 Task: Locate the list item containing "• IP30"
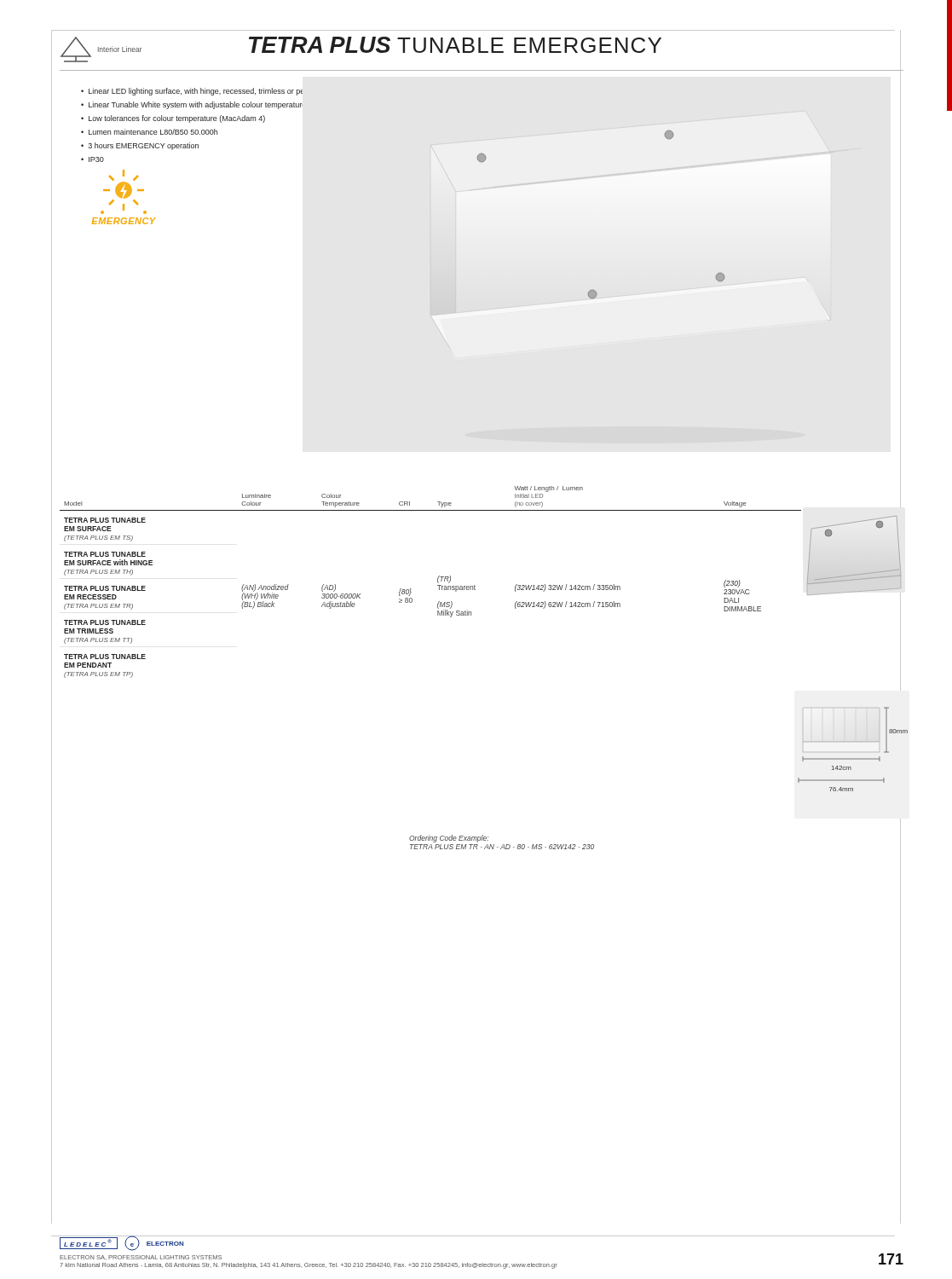(88, 160)
